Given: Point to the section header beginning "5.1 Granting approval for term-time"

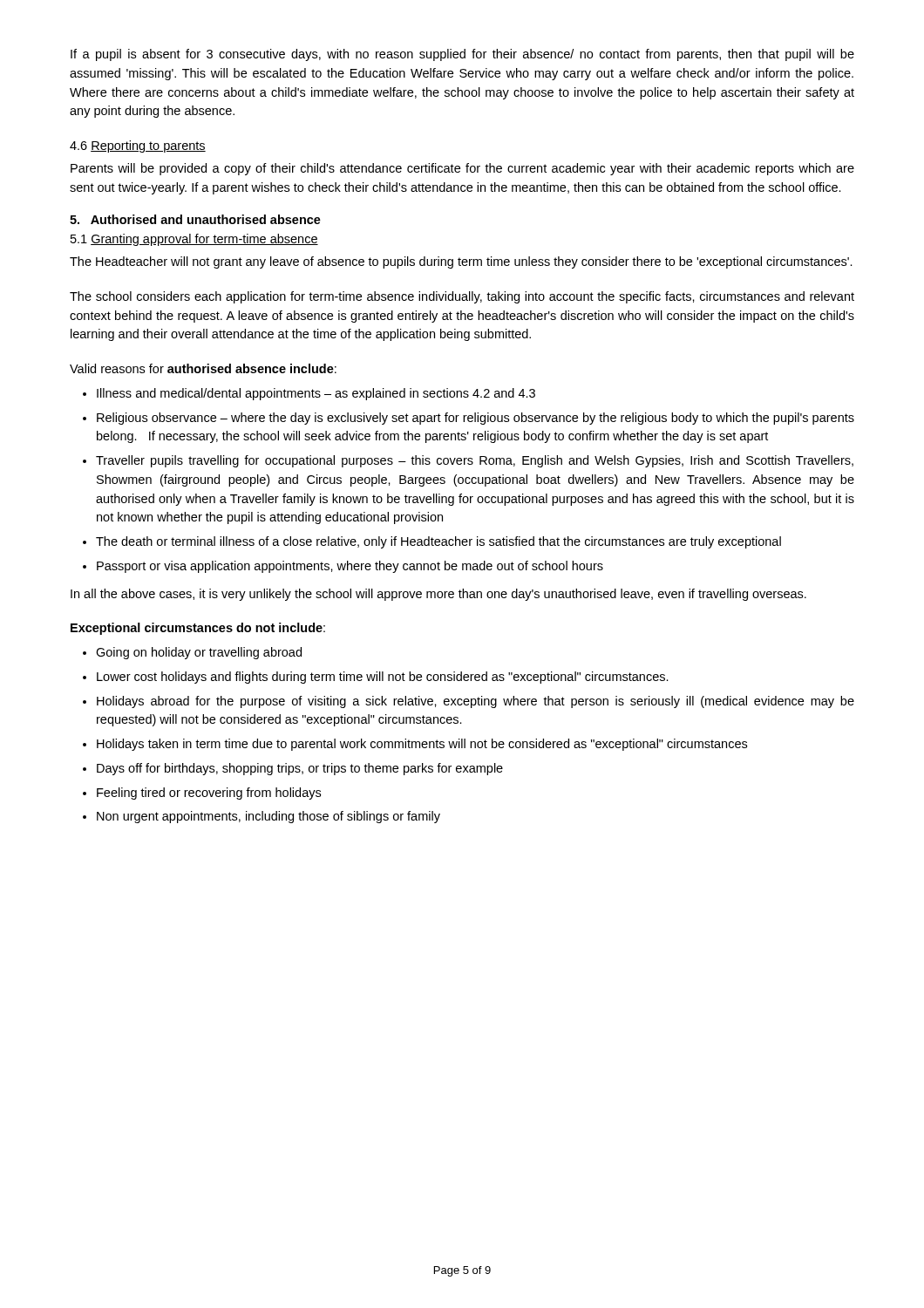Looking at the screenshot, I should pyautogui.click(x=194, y=240).
